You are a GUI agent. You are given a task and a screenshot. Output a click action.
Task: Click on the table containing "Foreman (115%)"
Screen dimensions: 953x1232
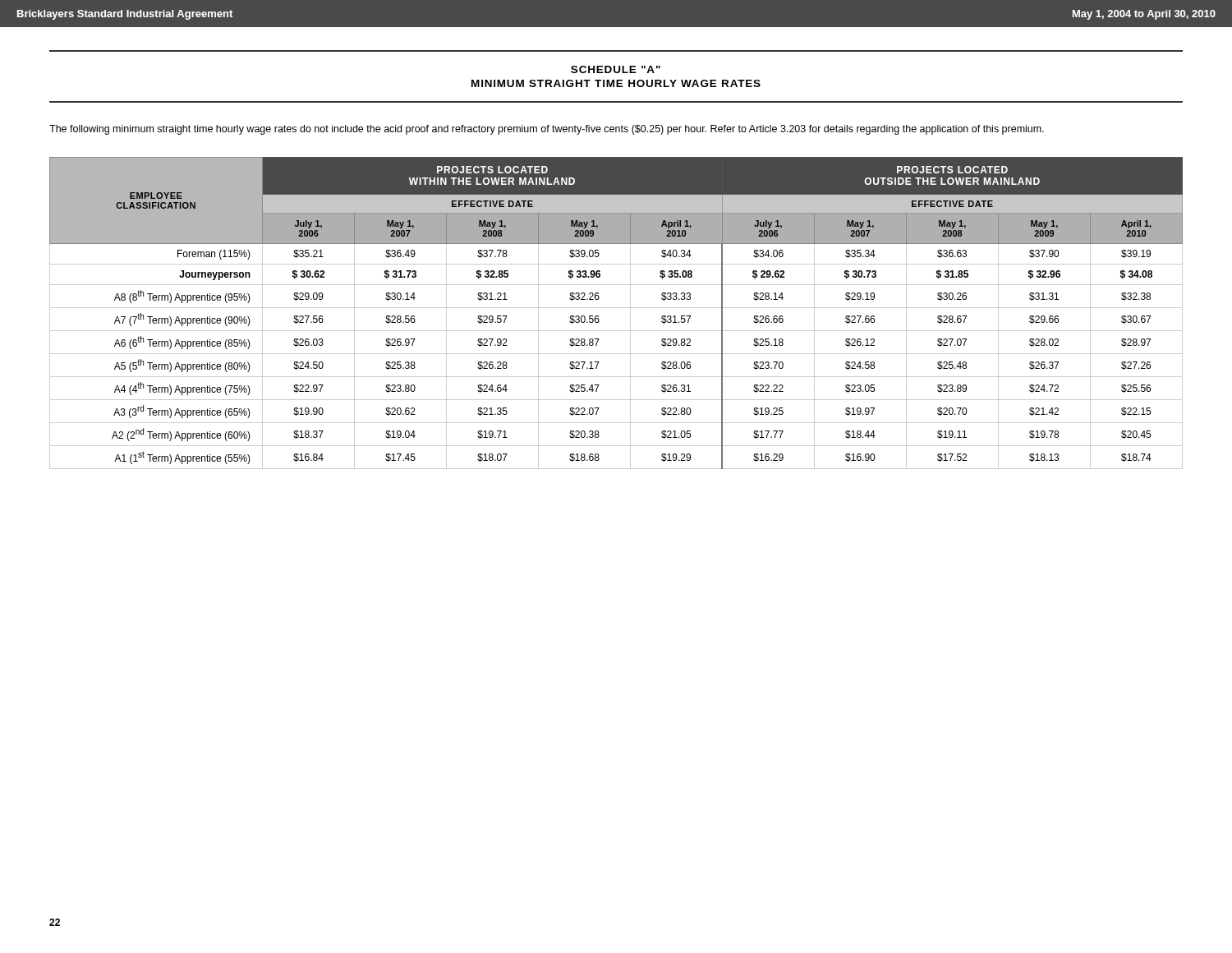pos(616,313)
